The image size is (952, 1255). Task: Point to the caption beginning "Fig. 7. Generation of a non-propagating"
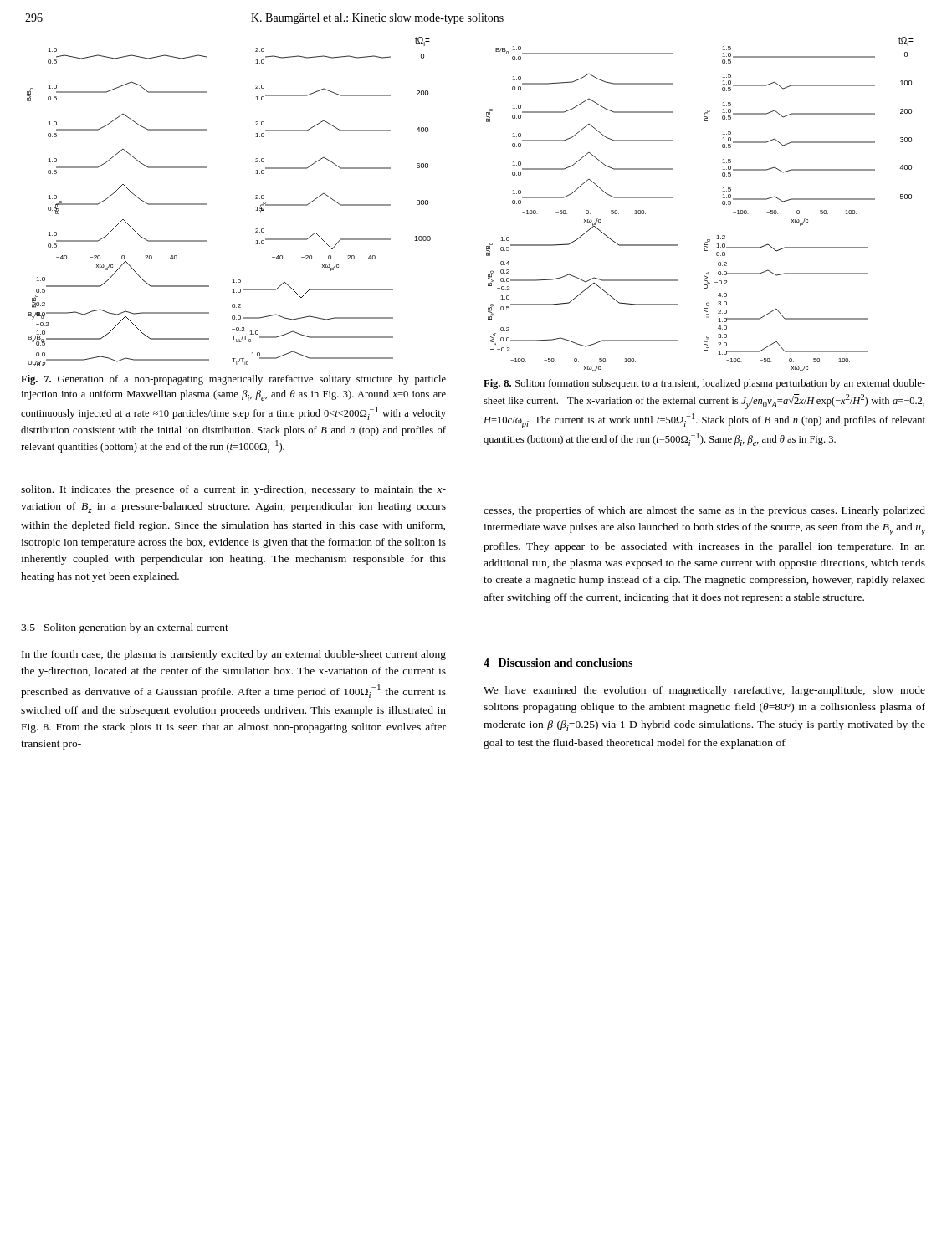(233, 414)
